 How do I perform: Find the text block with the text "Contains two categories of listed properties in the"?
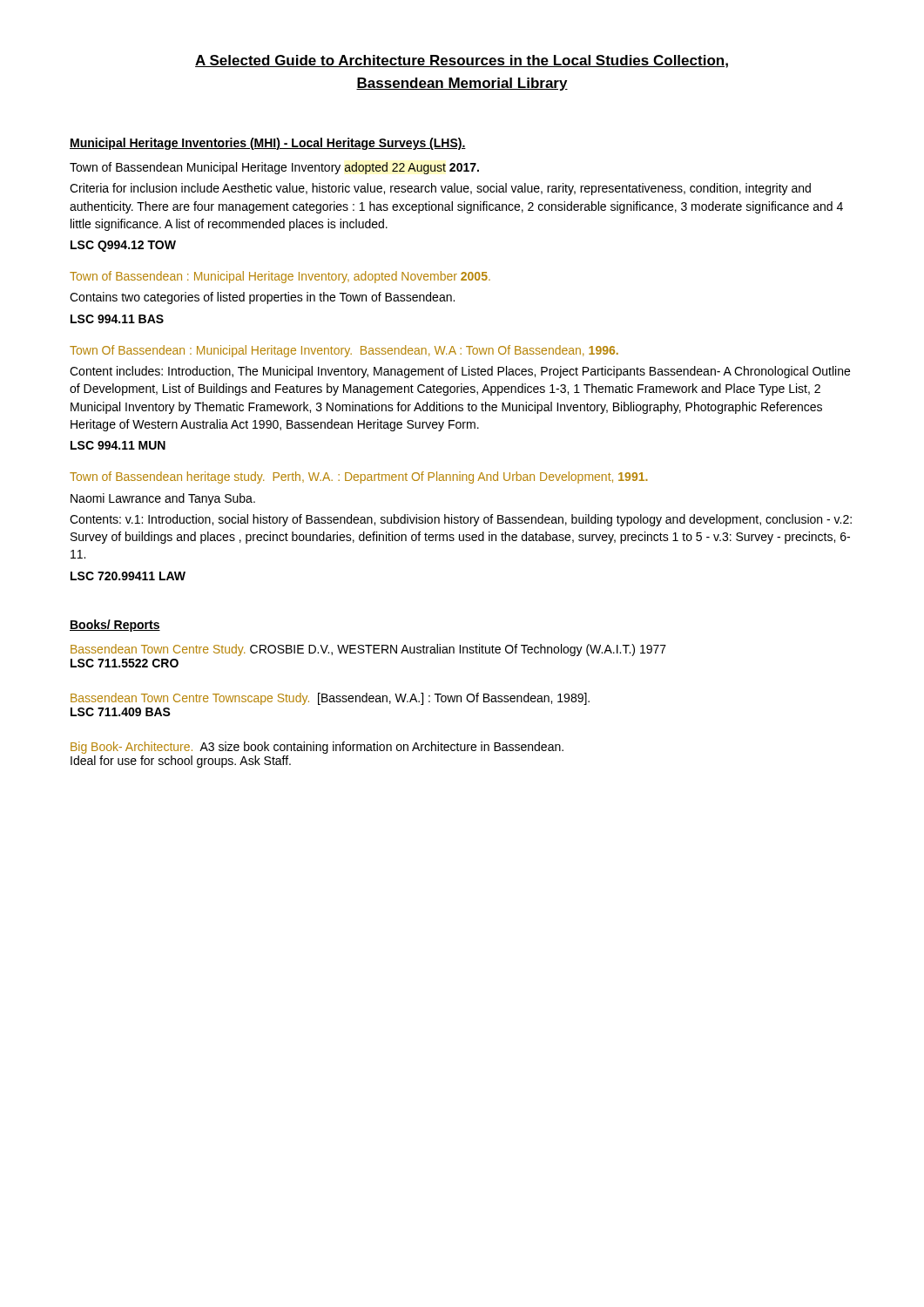click(263, 298)
